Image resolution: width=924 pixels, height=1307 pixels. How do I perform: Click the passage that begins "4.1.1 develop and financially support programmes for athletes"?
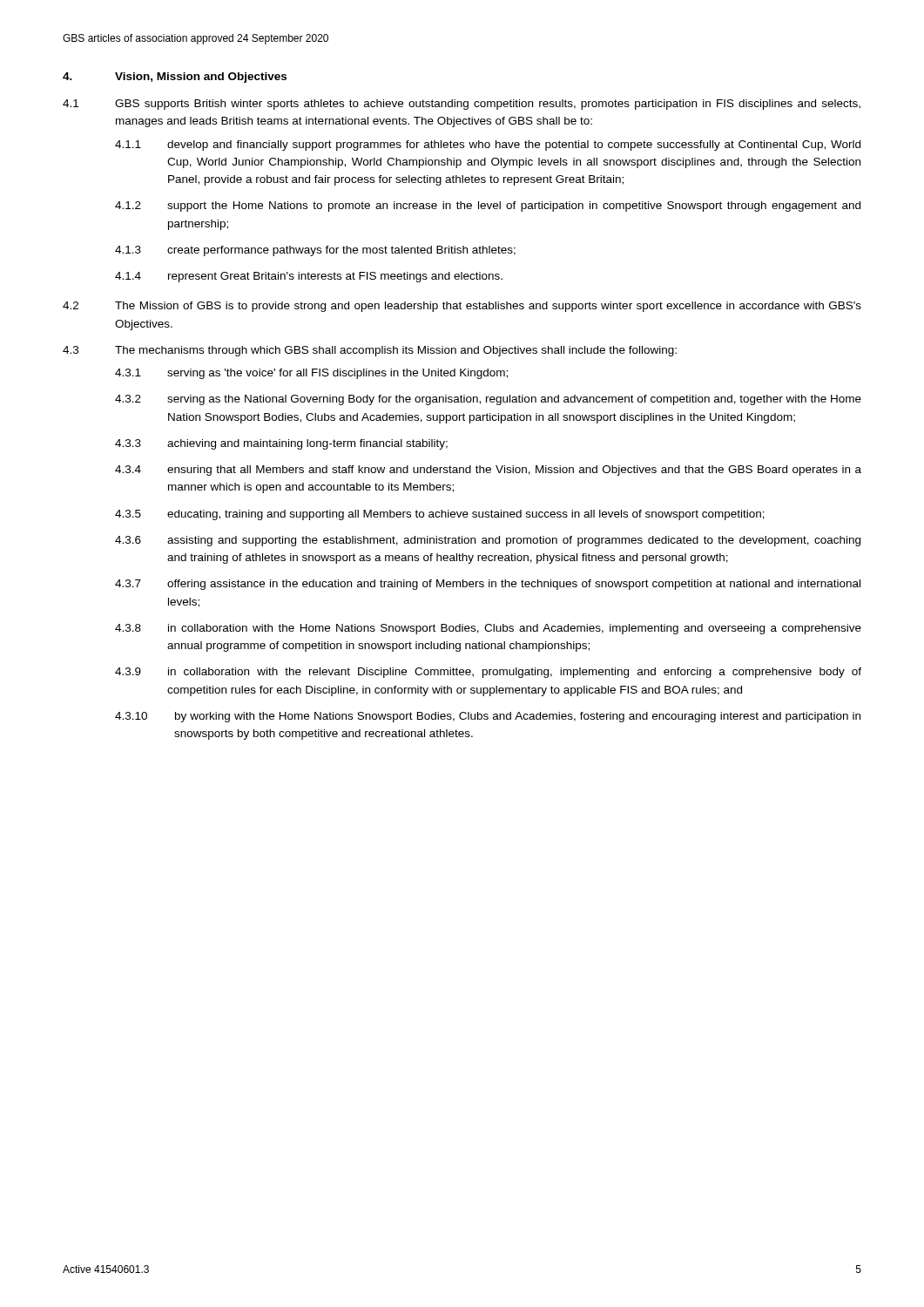[488, 162]
